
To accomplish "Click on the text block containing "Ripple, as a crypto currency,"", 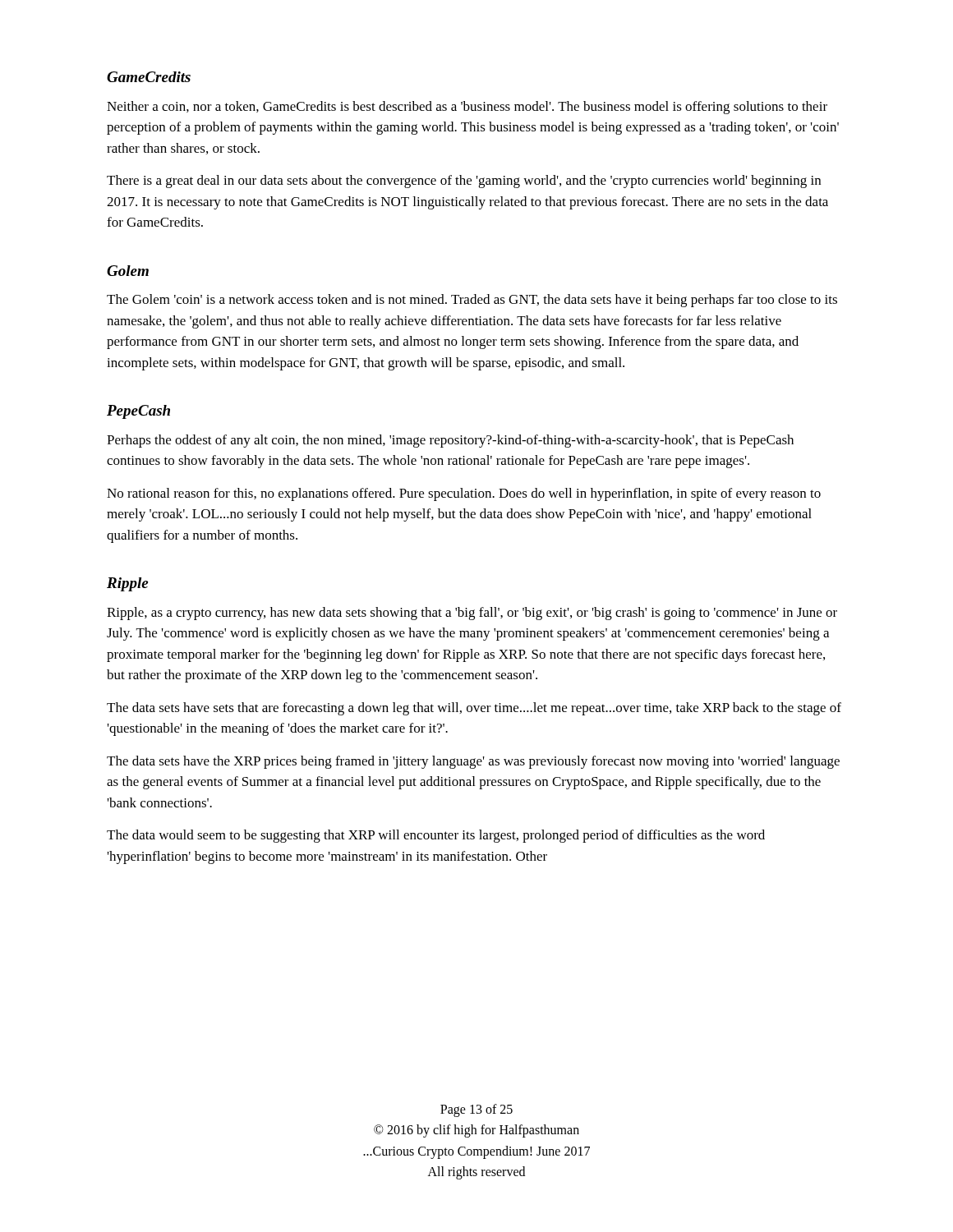I will [472, 614].
